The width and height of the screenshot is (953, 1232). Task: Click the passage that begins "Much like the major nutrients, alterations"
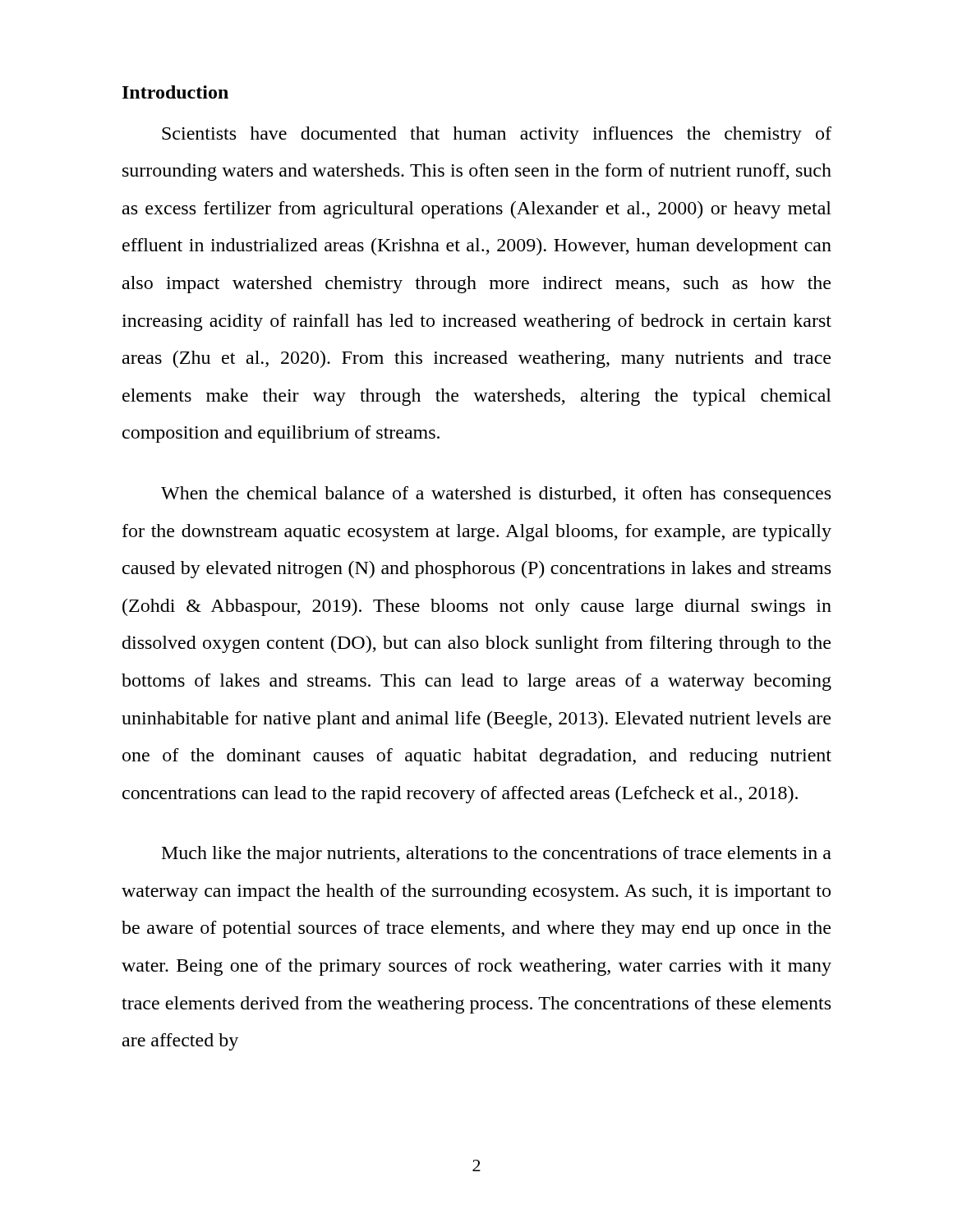[497, 855]
